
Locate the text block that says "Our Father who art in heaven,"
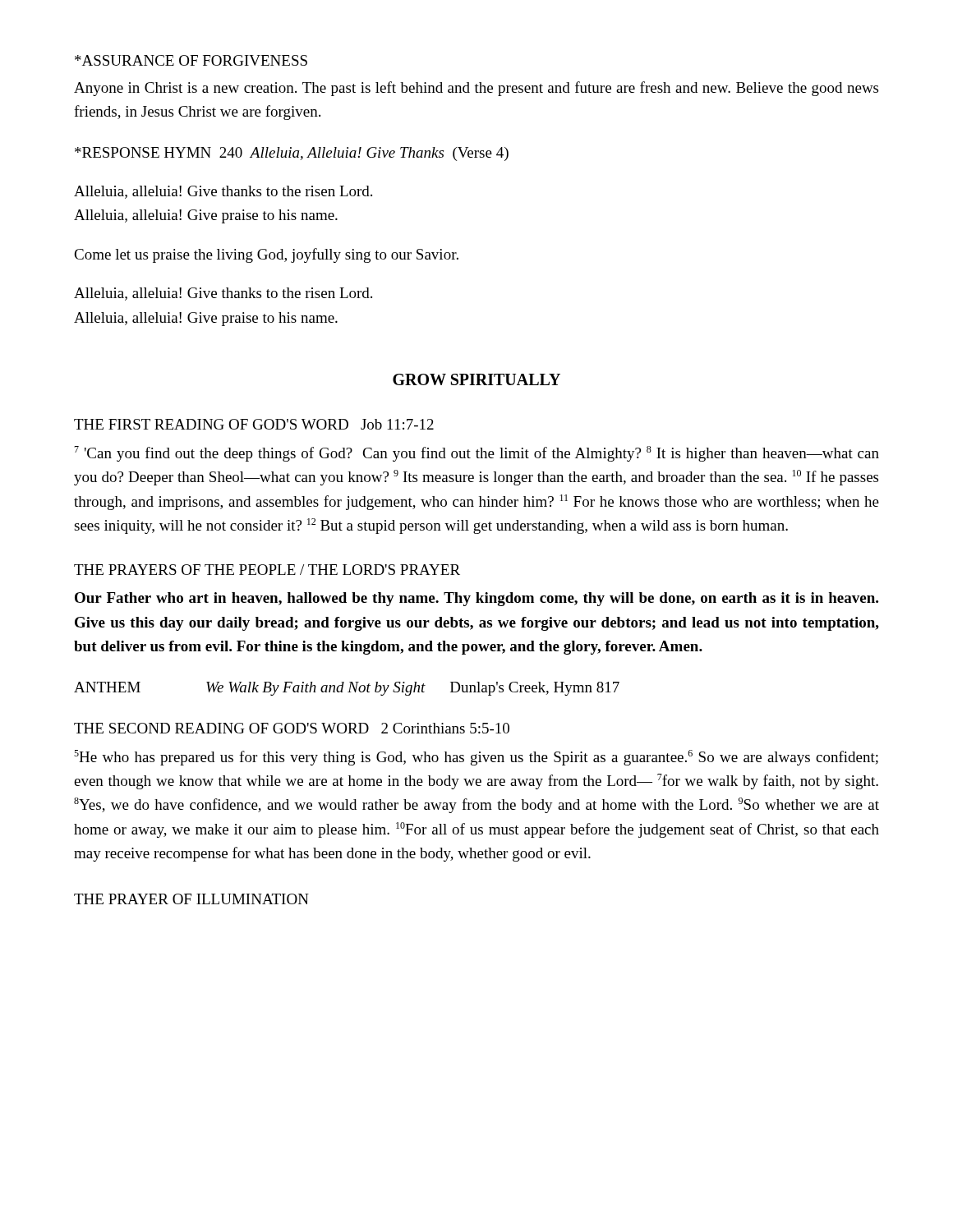click(476, 622)
